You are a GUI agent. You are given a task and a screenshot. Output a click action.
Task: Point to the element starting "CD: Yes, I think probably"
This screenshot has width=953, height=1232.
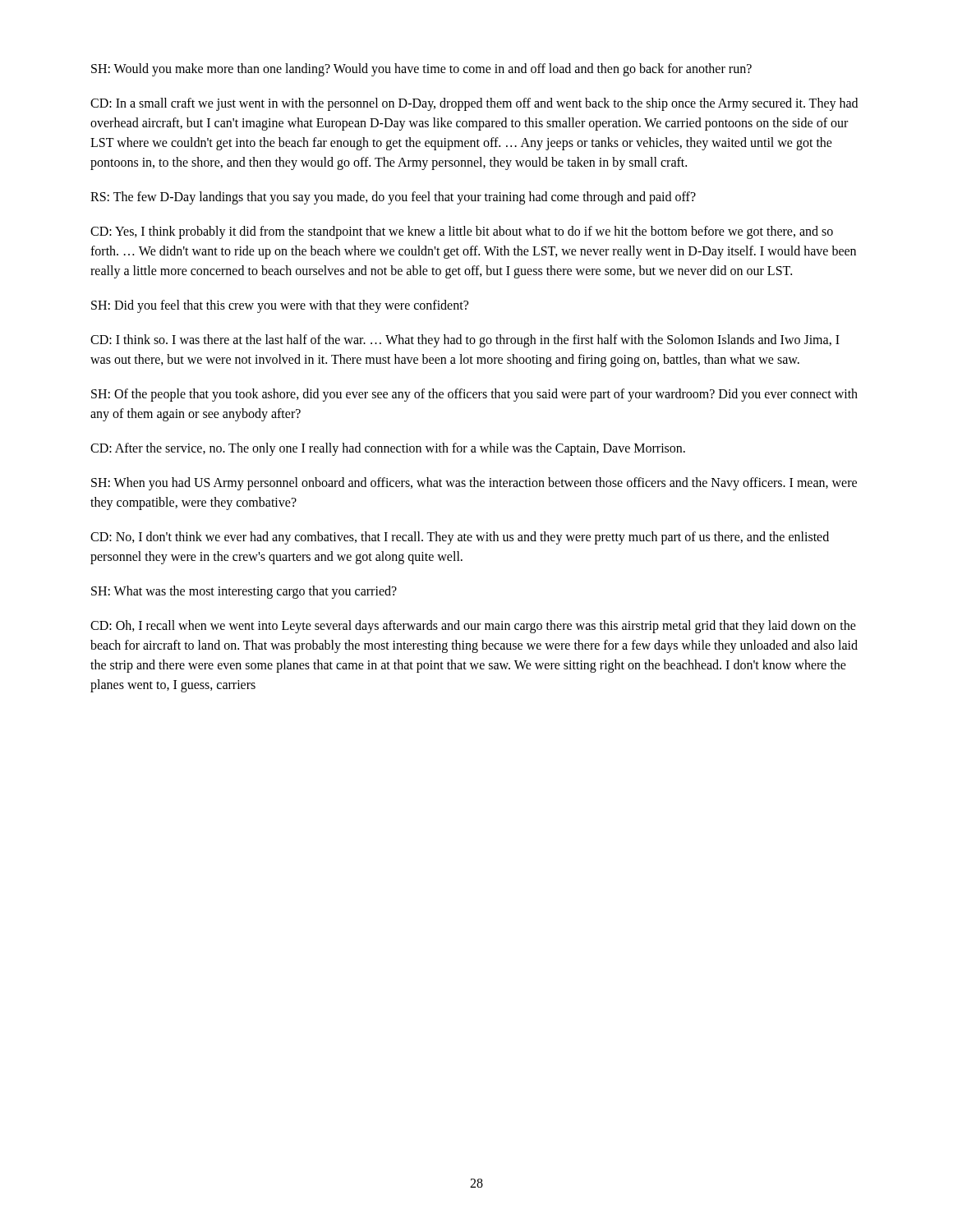473,251
